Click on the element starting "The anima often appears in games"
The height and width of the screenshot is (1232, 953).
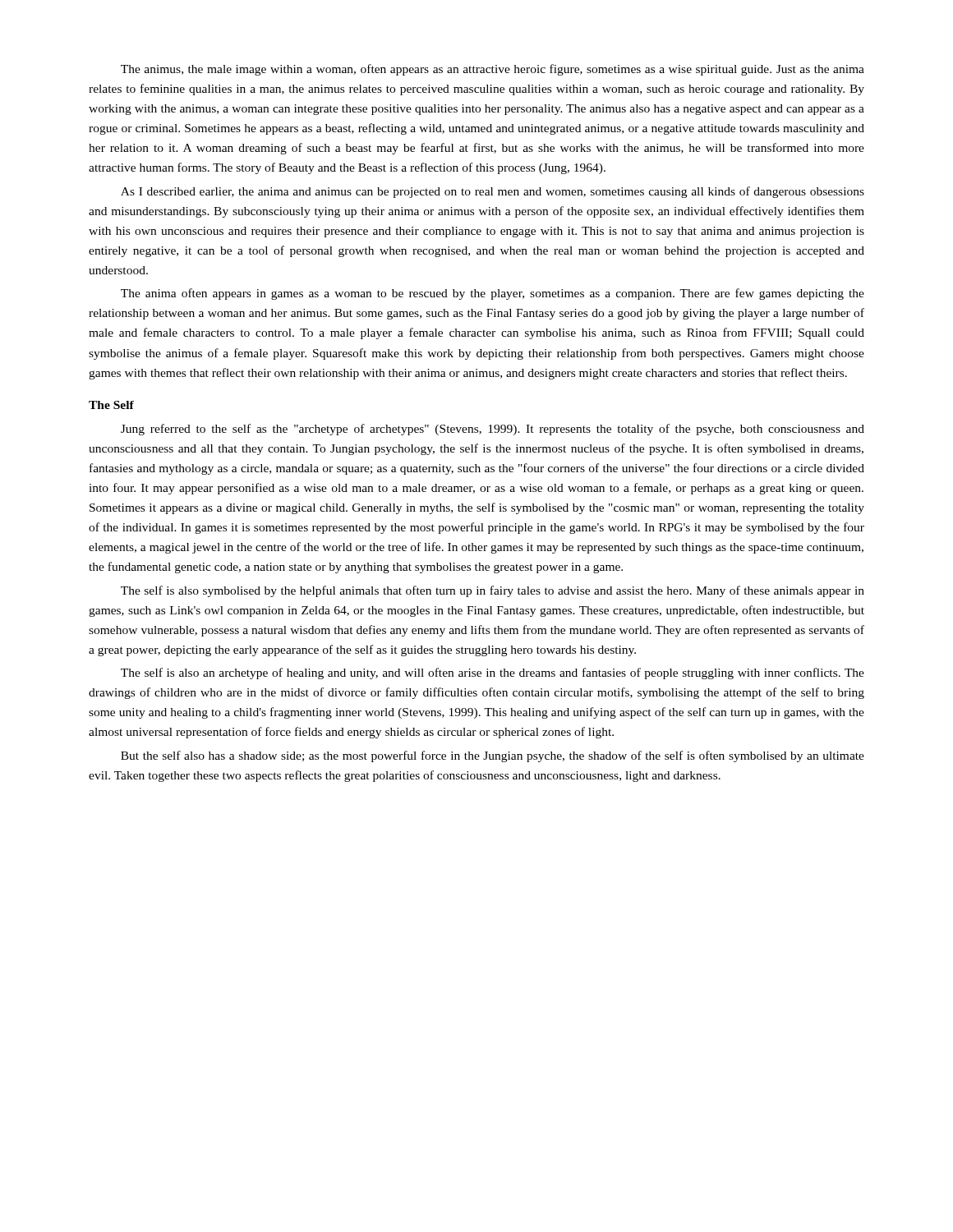click(476, 333)
